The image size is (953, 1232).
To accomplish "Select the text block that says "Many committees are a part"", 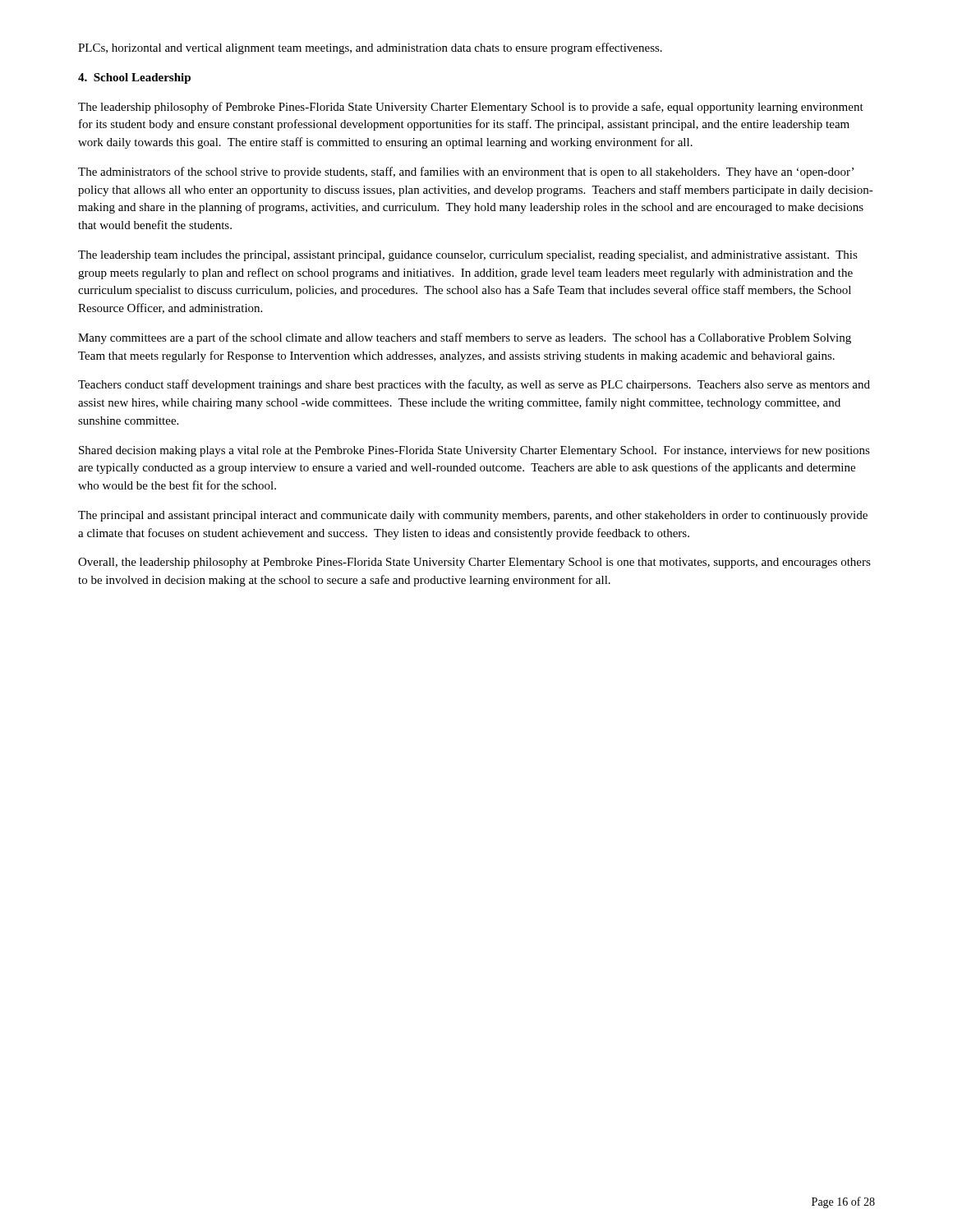I will coord(465,346).
